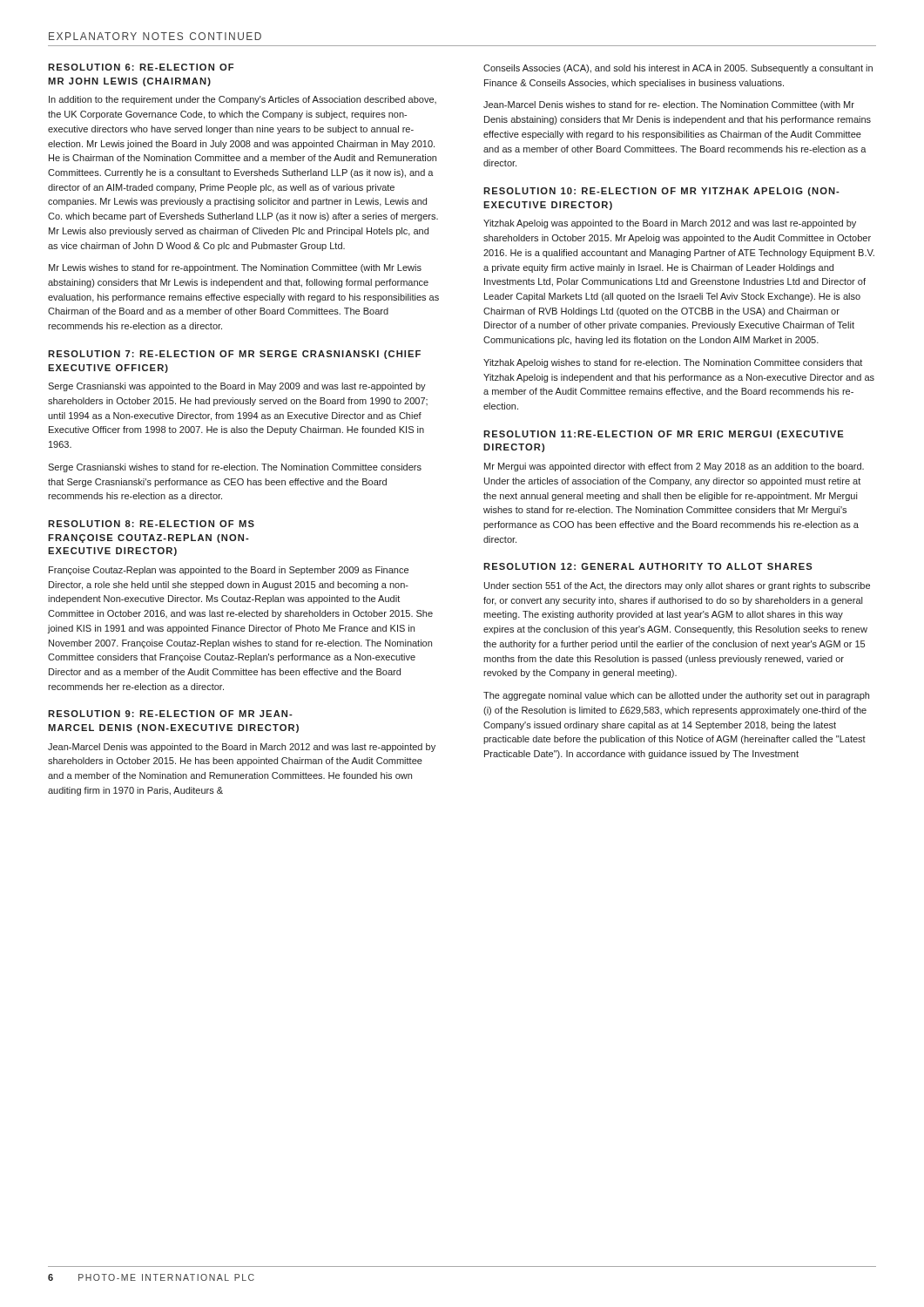
Task: Click on the text block starting "RESOLUTION 7: RE-ELECTION"
Action: [235, 360]
